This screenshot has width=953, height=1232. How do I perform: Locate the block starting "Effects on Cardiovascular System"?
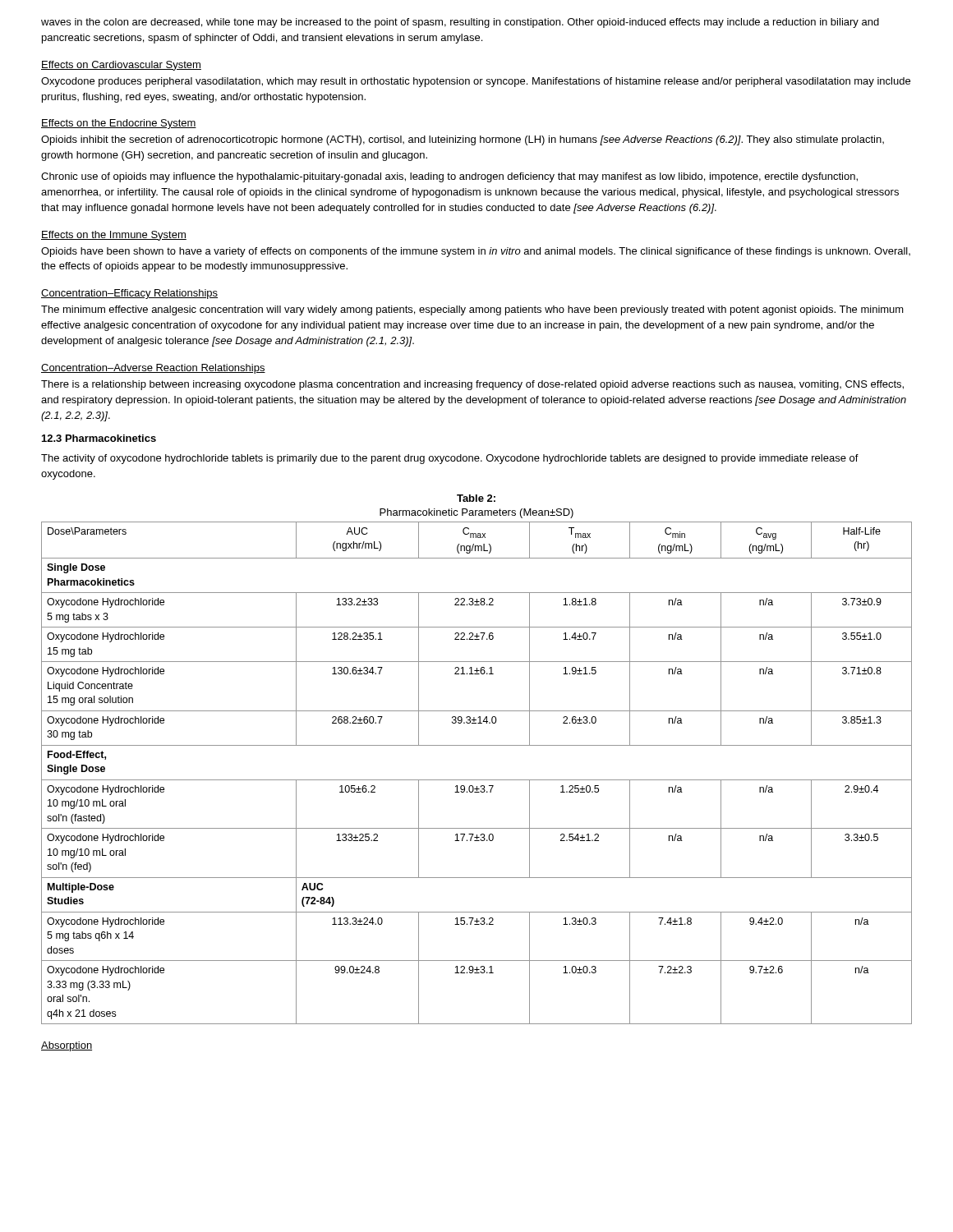pos(121,64)
